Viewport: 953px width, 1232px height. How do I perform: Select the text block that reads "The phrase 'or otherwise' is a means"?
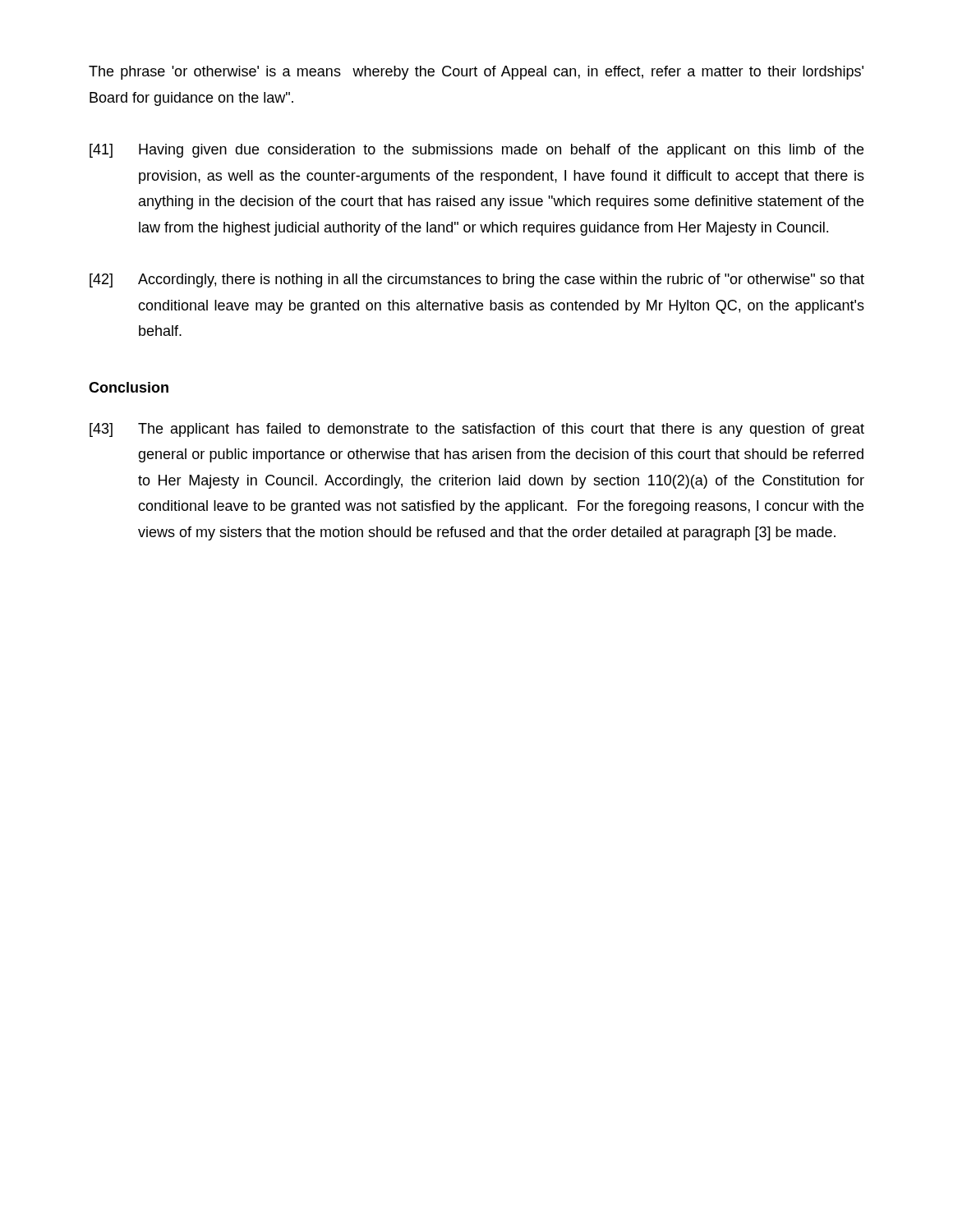click(x=476, y=84)
